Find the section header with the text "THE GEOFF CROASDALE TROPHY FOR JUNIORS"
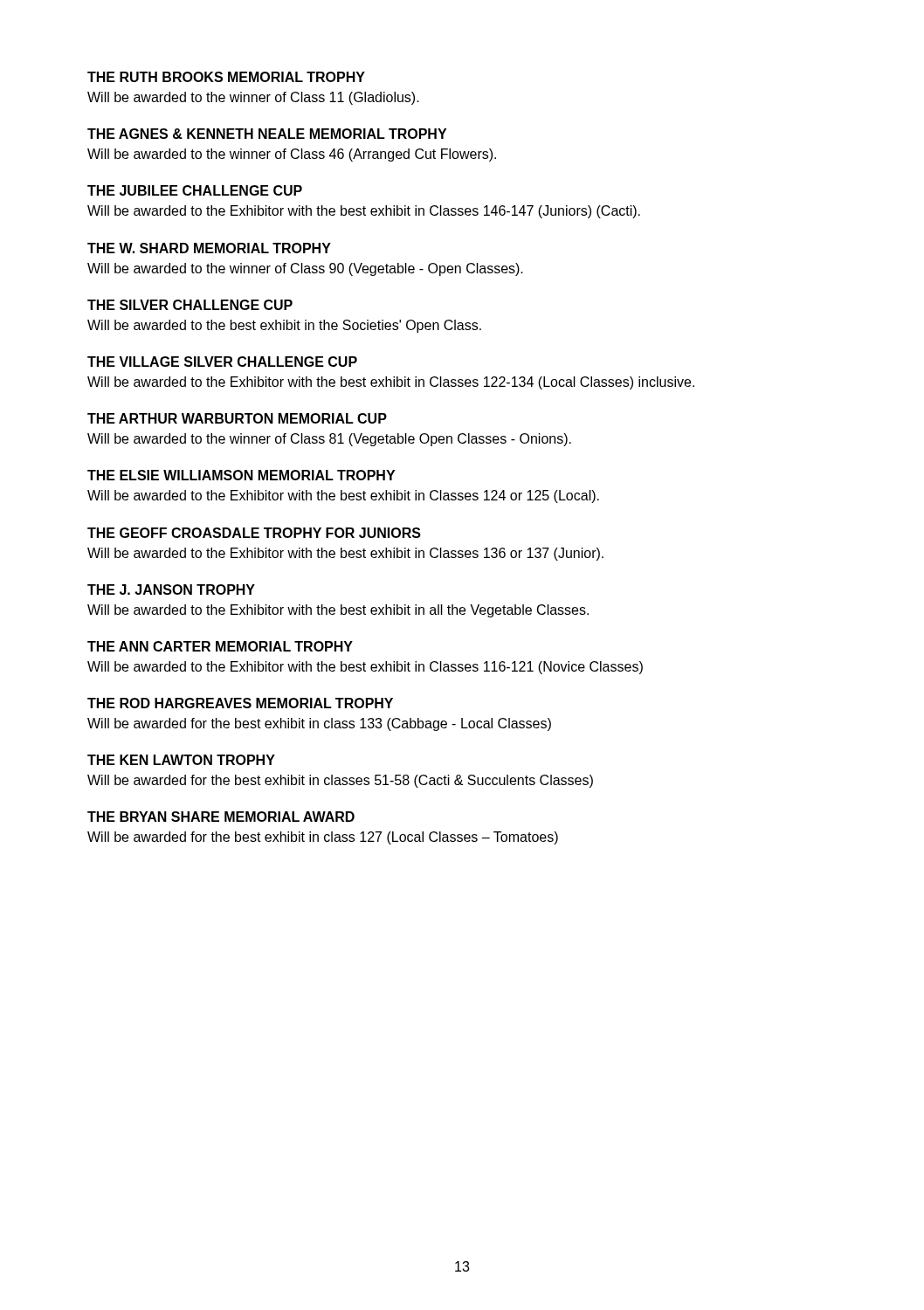 pyautogui.click(x=254, y=533)
